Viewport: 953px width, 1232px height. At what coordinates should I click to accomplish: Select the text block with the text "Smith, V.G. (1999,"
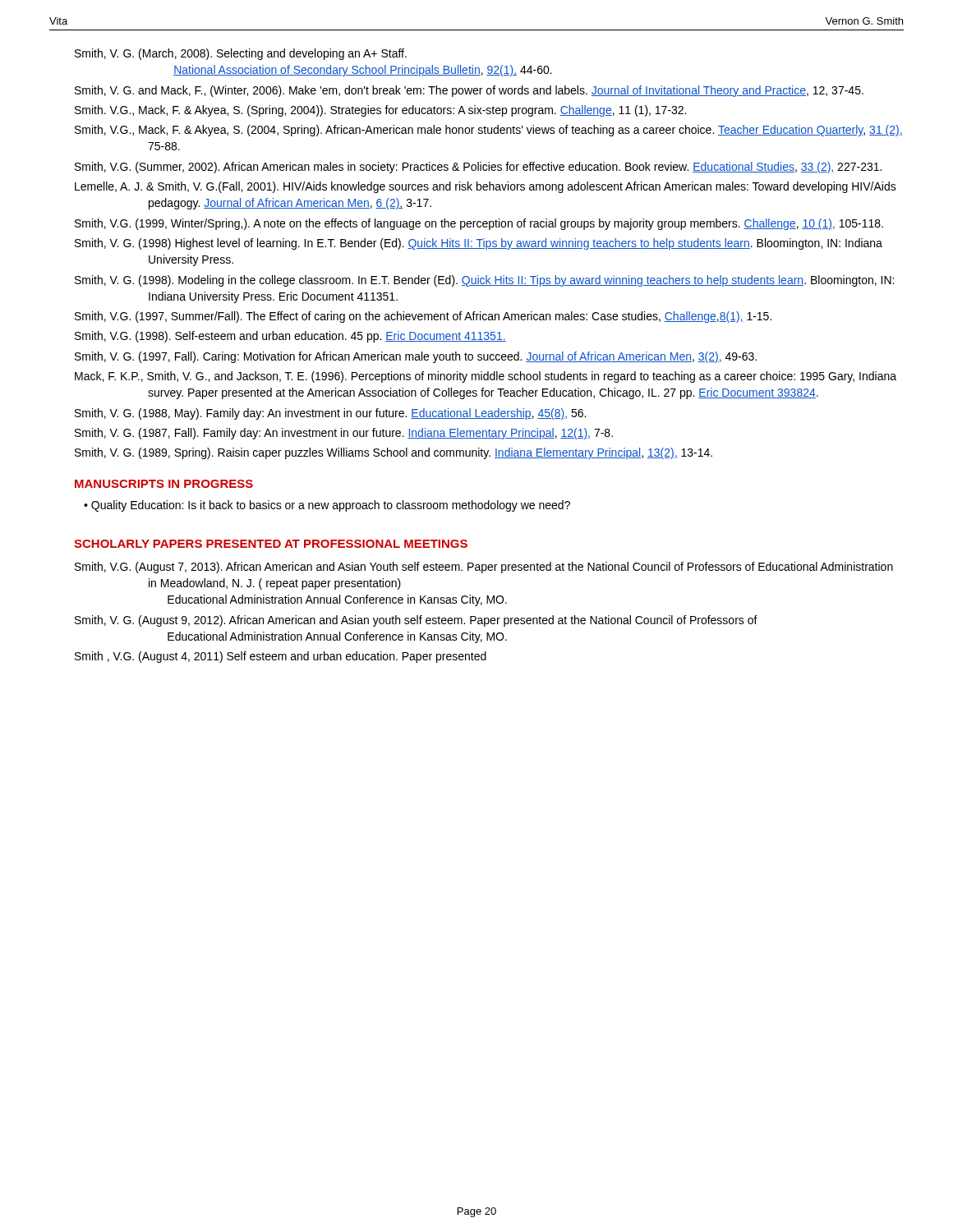coord(479,223)
